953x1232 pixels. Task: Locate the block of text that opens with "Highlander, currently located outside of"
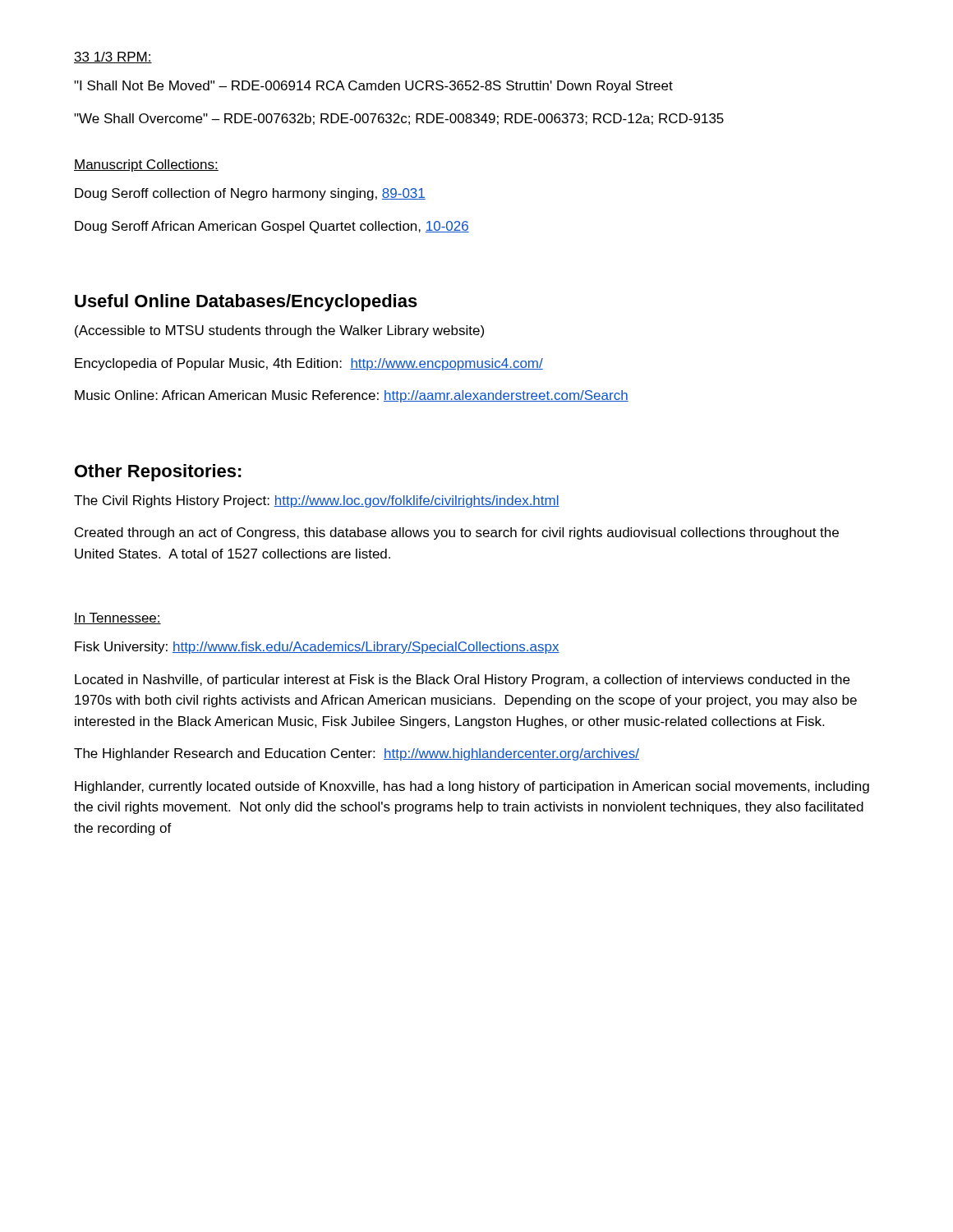coord(472,807)
